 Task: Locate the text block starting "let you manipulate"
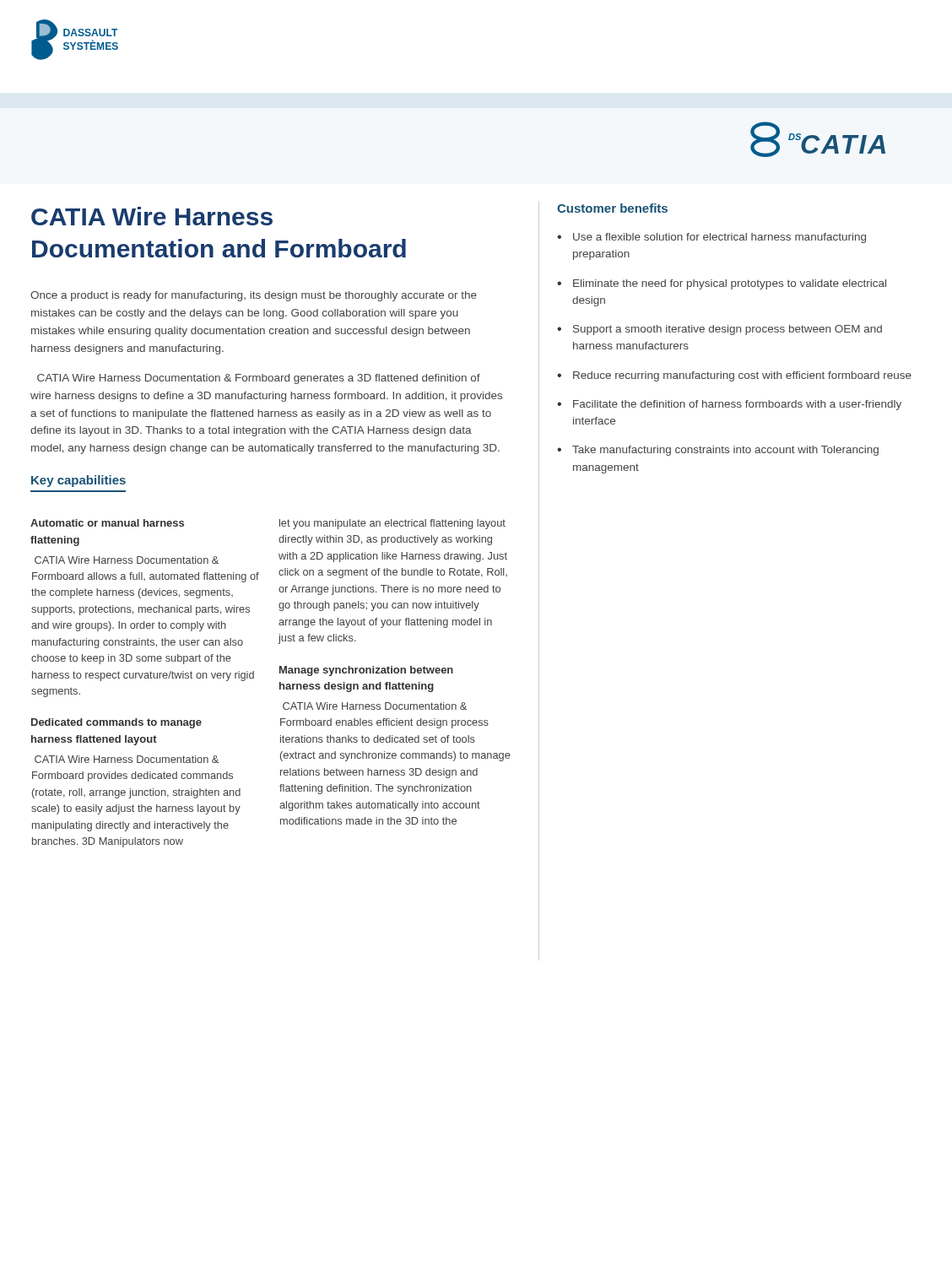[395, 580]
